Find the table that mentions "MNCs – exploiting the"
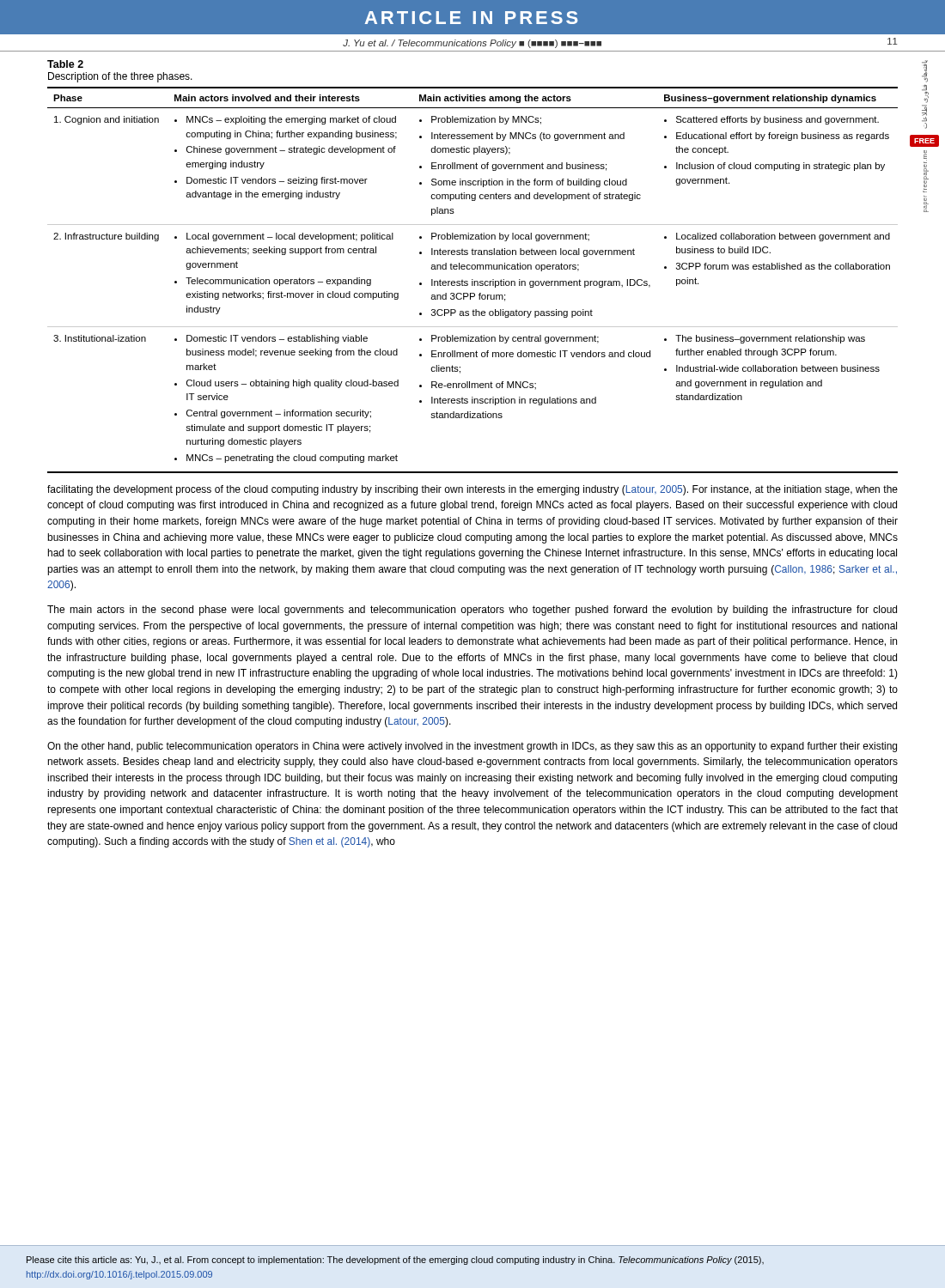 (x=472, y=280)
